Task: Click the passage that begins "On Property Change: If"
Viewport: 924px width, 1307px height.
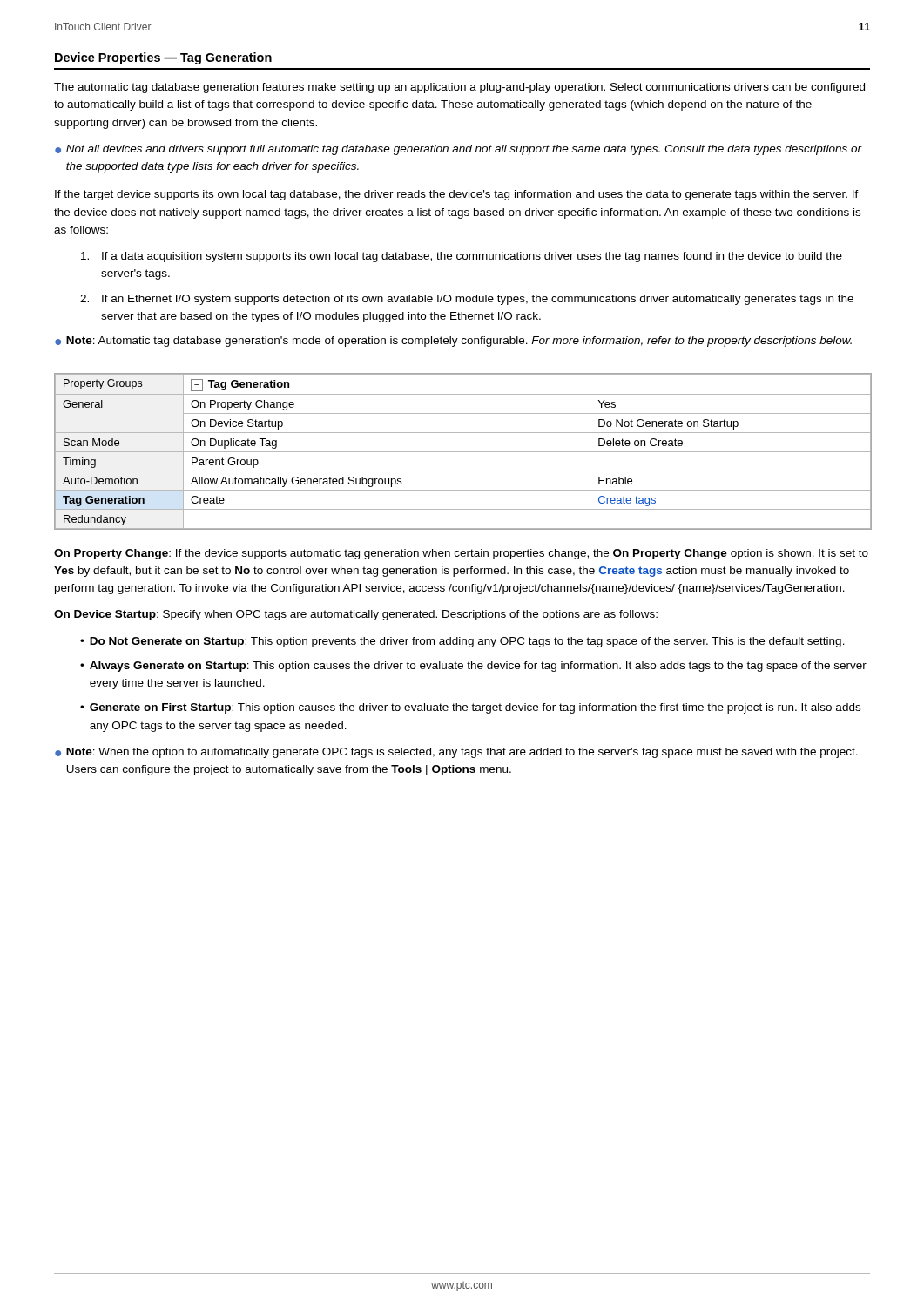Action: click(x=461, y=570)
